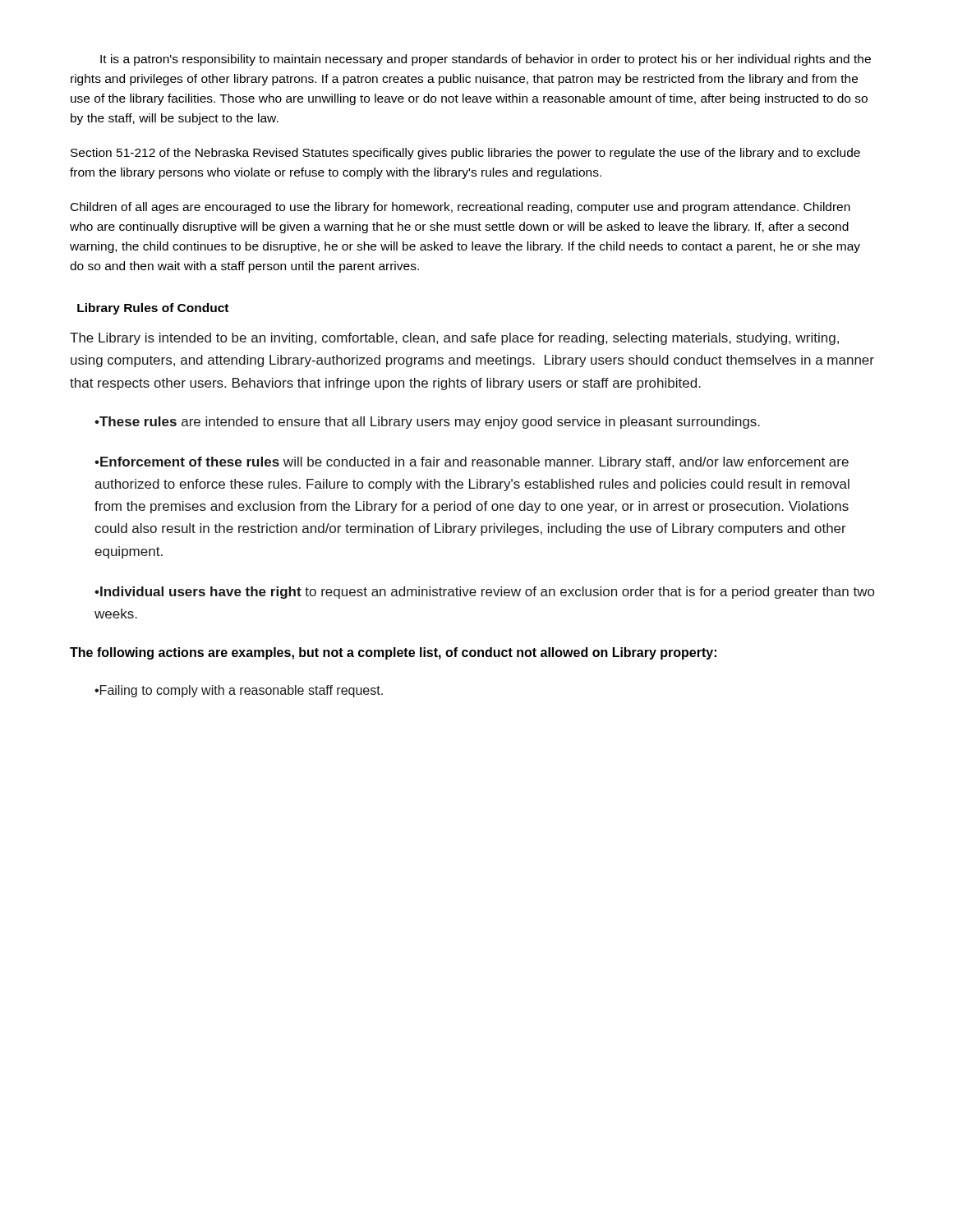
Task: Click the passage that begins "•Individual users have the right to request"
Action: coord(485,603)
